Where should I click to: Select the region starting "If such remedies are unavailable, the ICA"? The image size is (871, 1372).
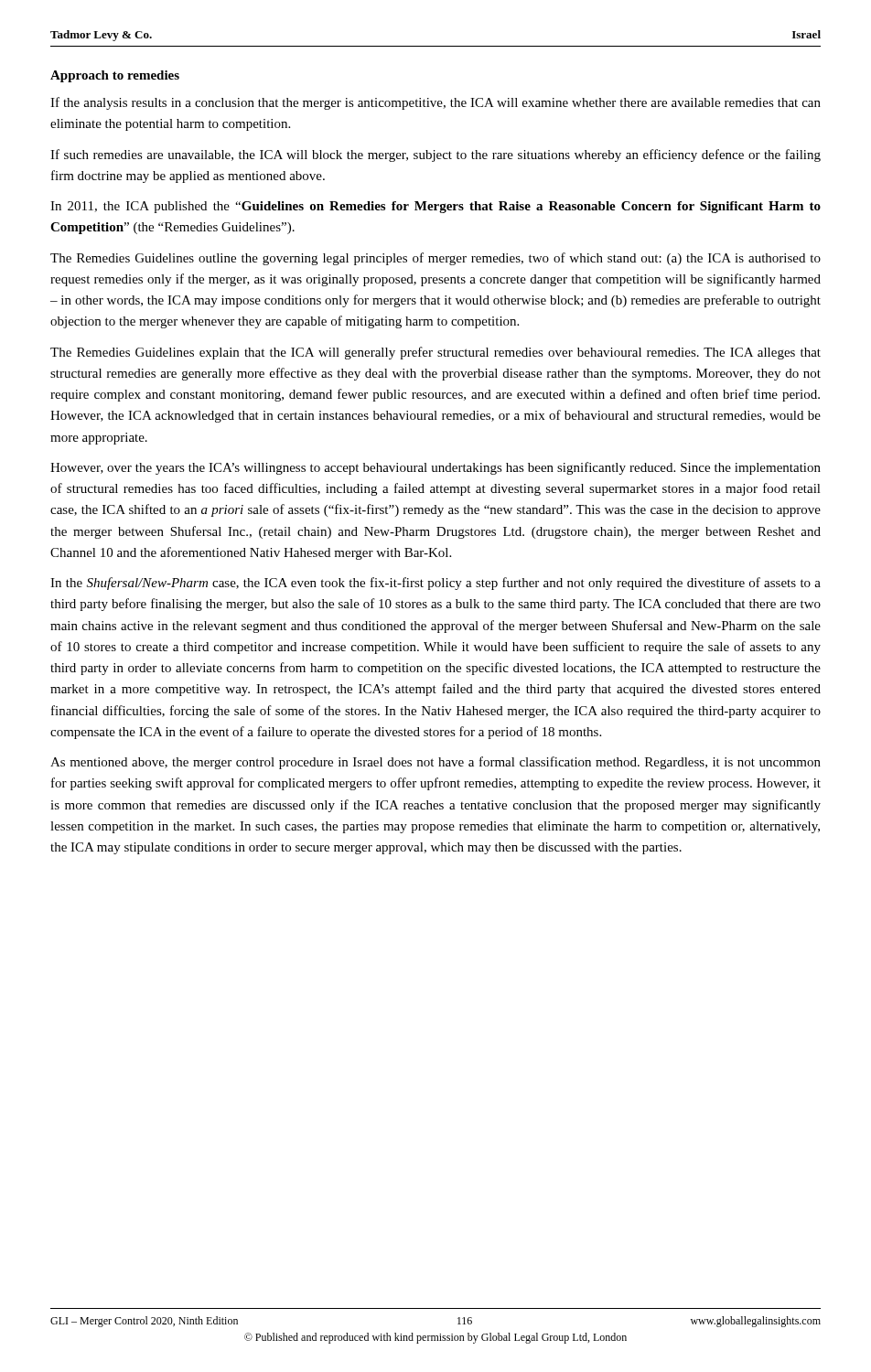click(436, 165)
